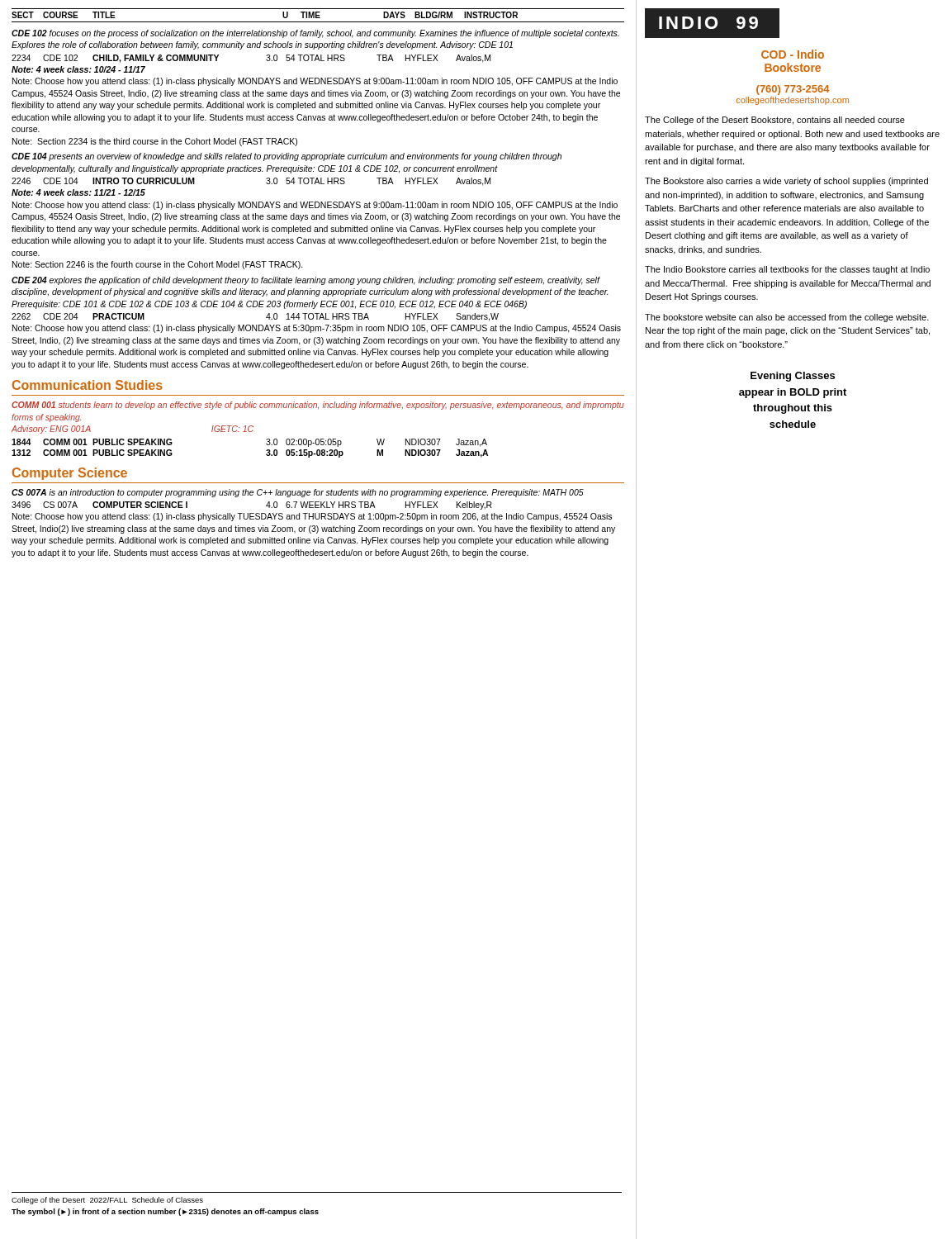Click on the element starting "Computer Science"

click(x=70, y=472)
